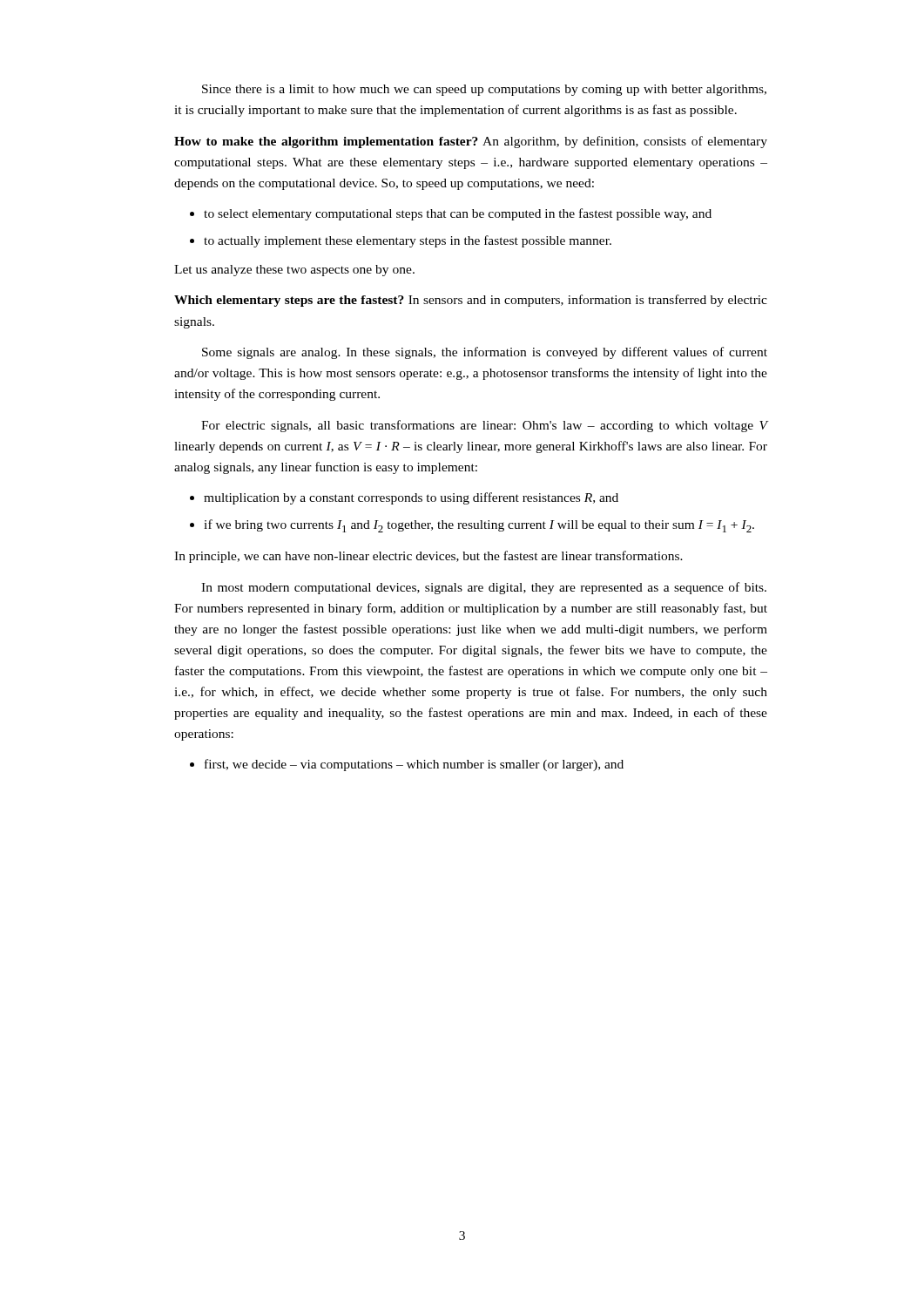Find the block starting "For electric signals, all"
The image size is (924, 1307).
(471, 446)
